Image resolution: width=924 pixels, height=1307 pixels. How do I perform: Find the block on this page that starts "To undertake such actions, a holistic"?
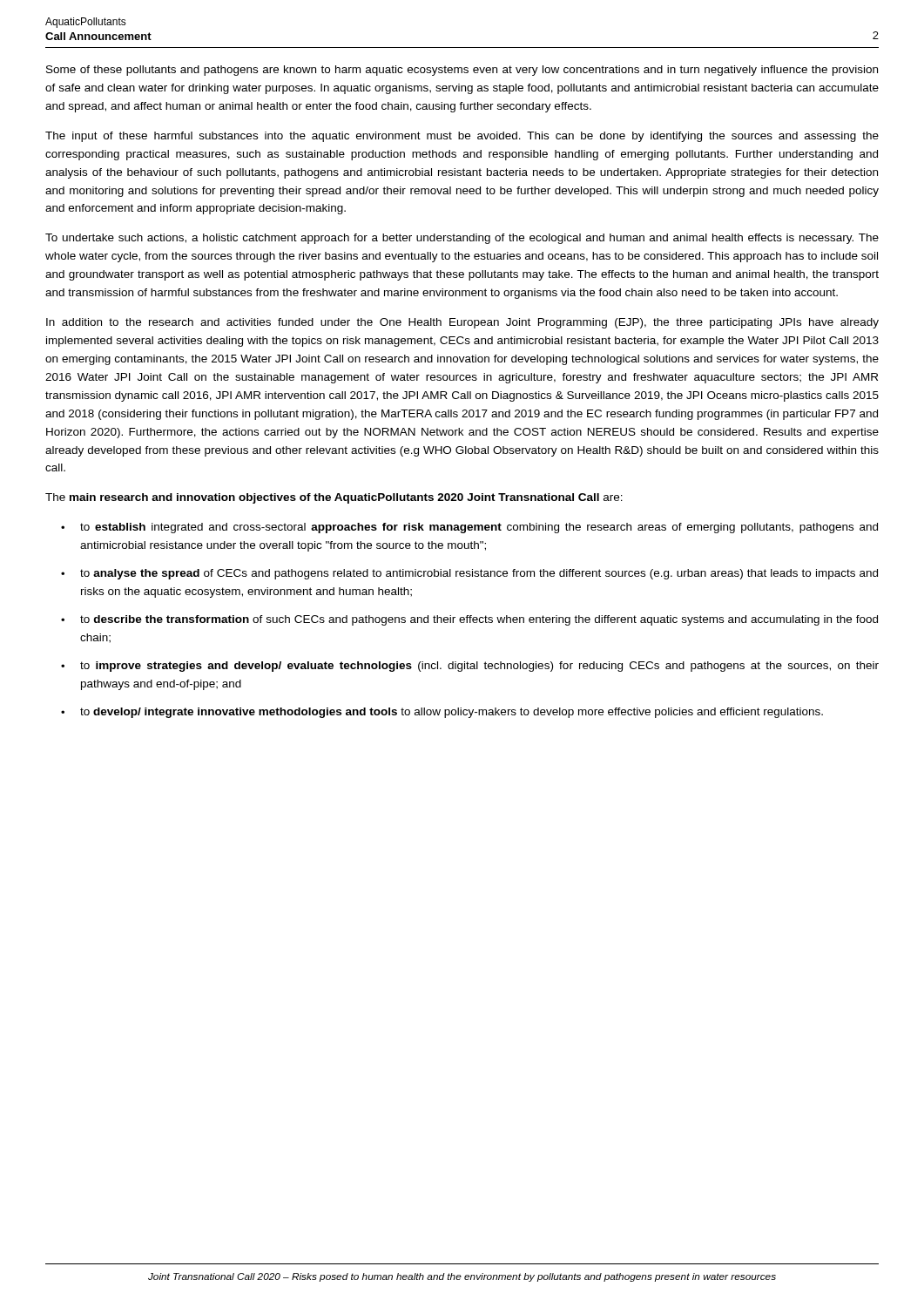pyautogui.click(x=462, y=265)
